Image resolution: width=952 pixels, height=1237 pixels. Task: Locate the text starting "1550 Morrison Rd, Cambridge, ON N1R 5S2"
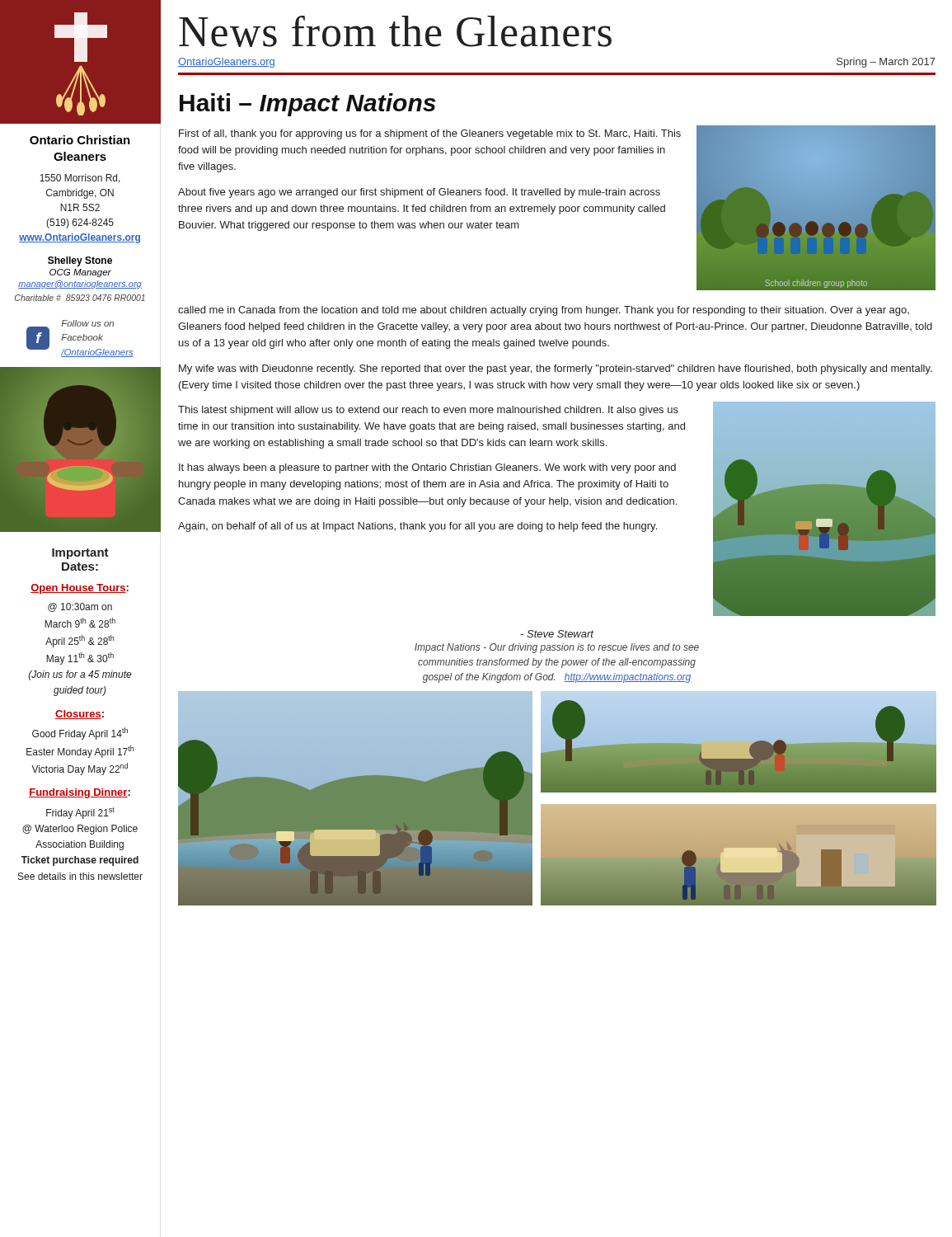80,208
